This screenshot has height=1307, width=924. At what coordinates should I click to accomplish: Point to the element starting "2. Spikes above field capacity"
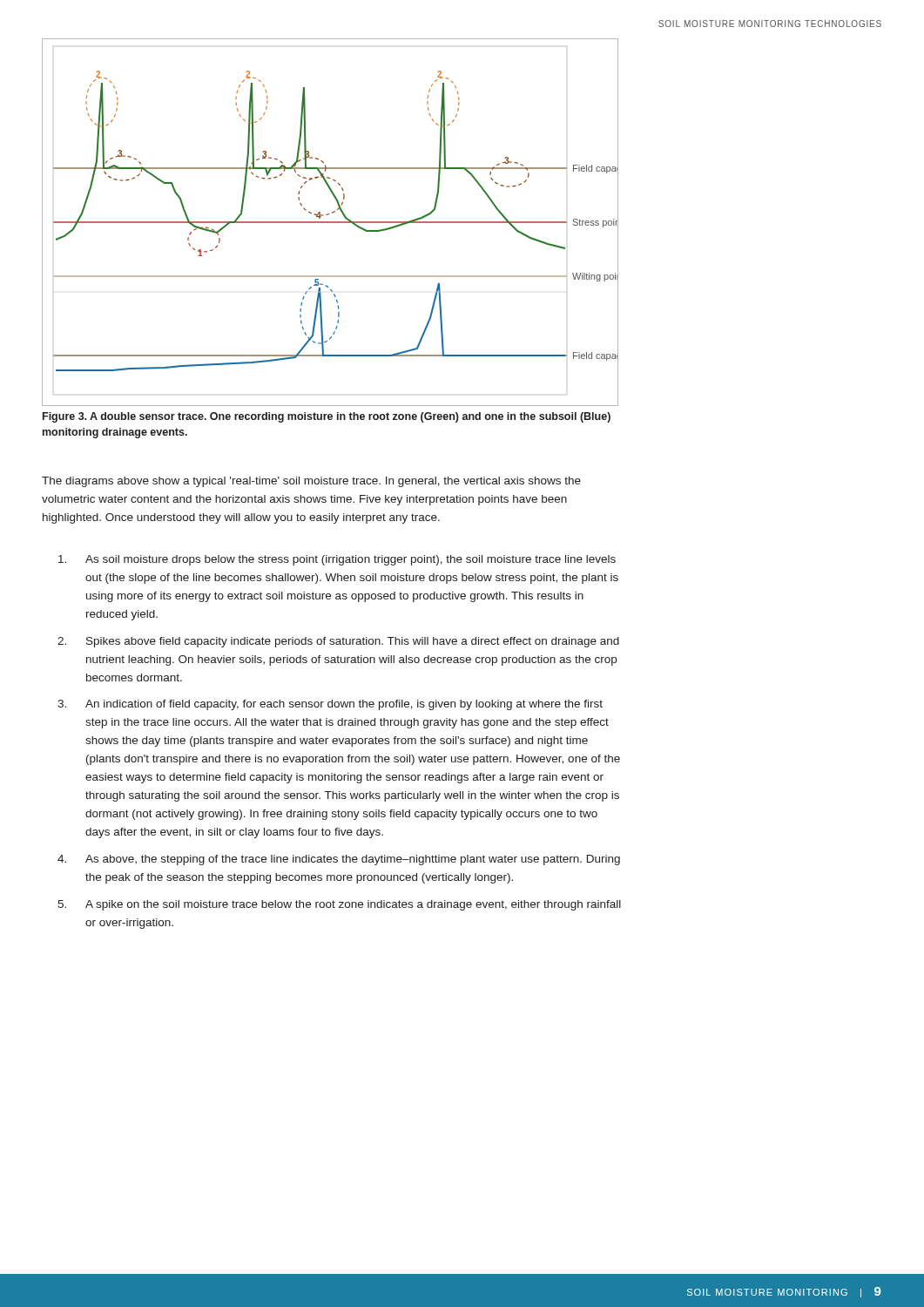click(334, 660)
